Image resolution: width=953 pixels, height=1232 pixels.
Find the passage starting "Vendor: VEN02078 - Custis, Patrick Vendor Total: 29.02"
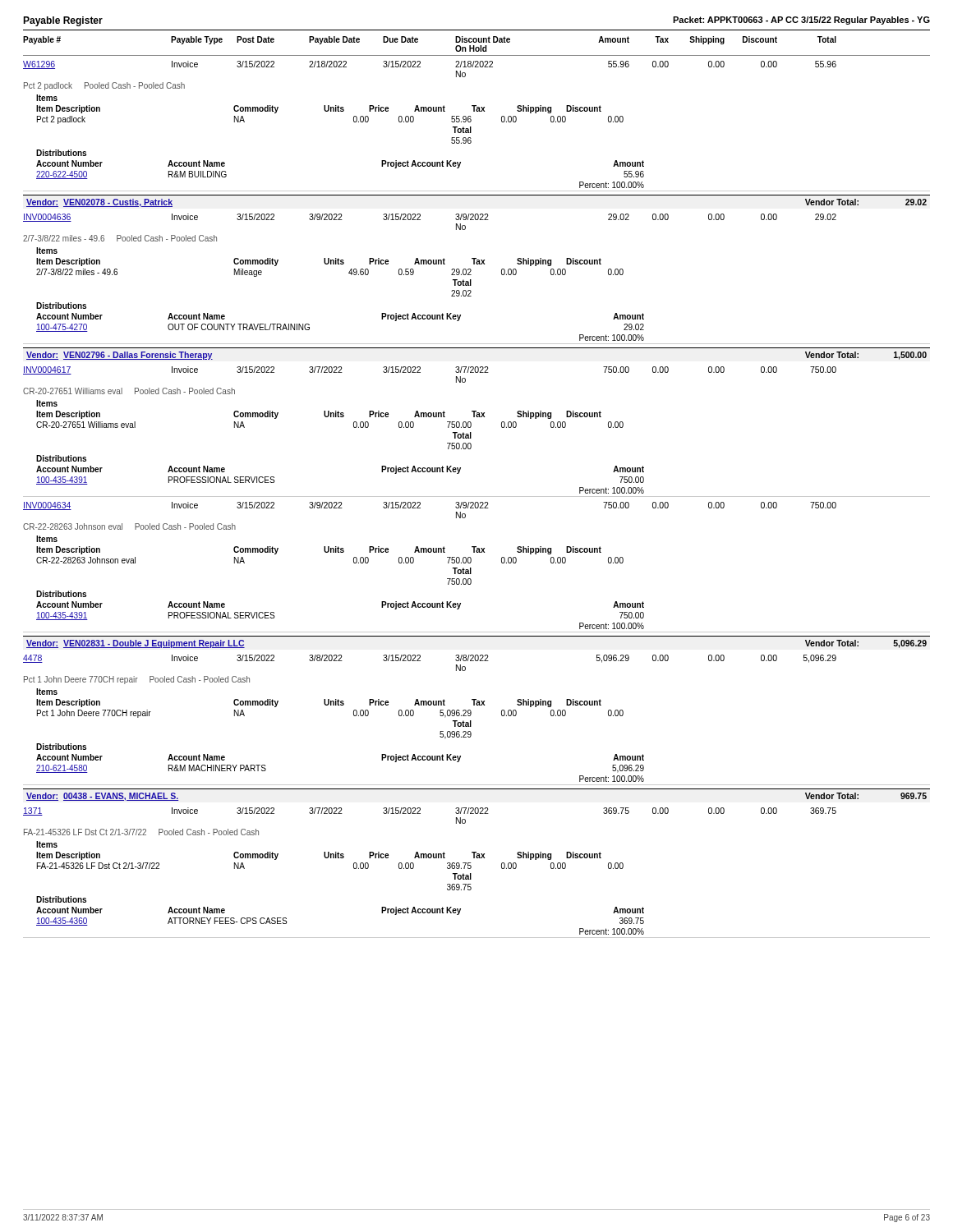point(476,202)
